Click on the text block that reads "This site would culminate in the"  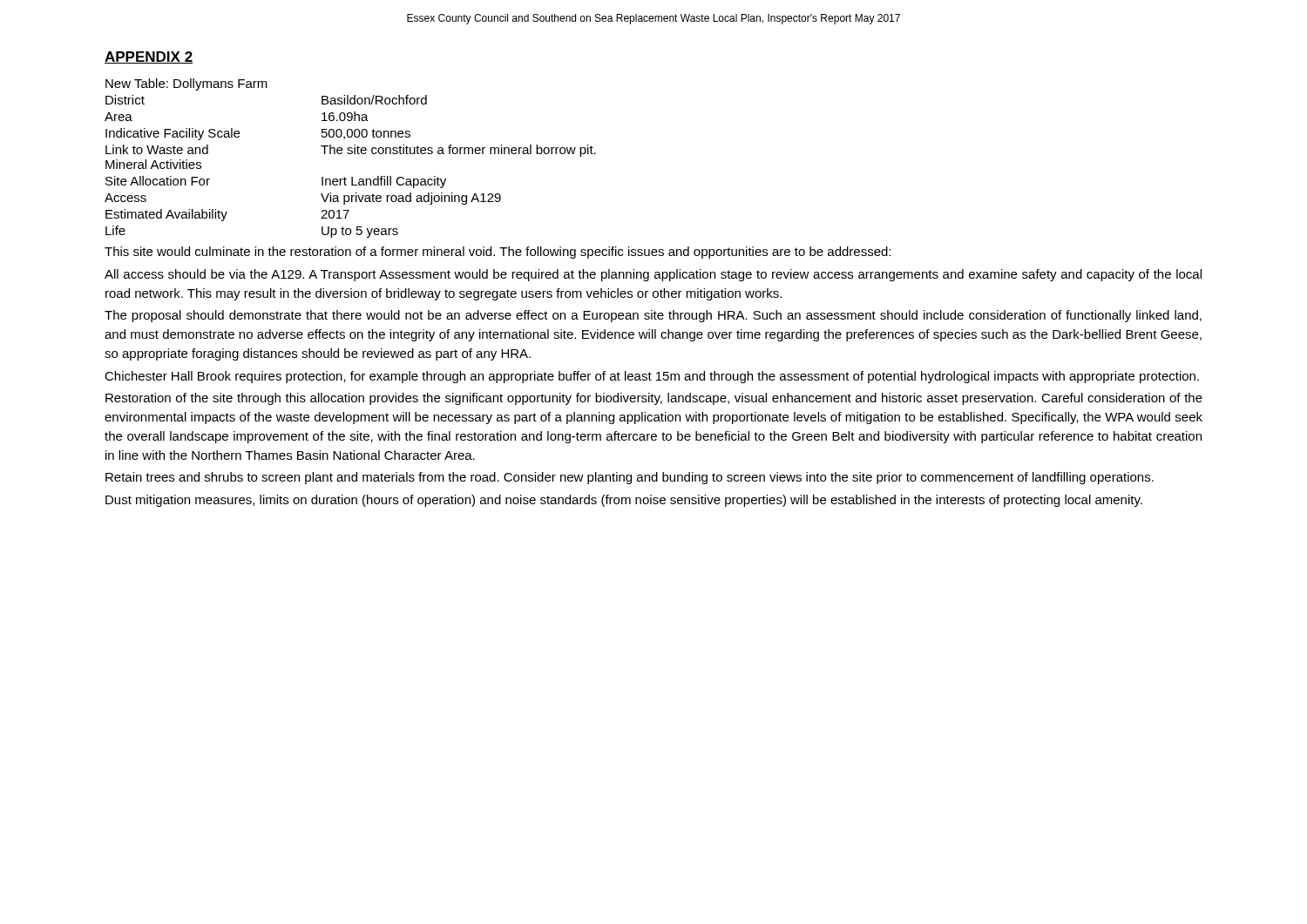pos(498,251)
